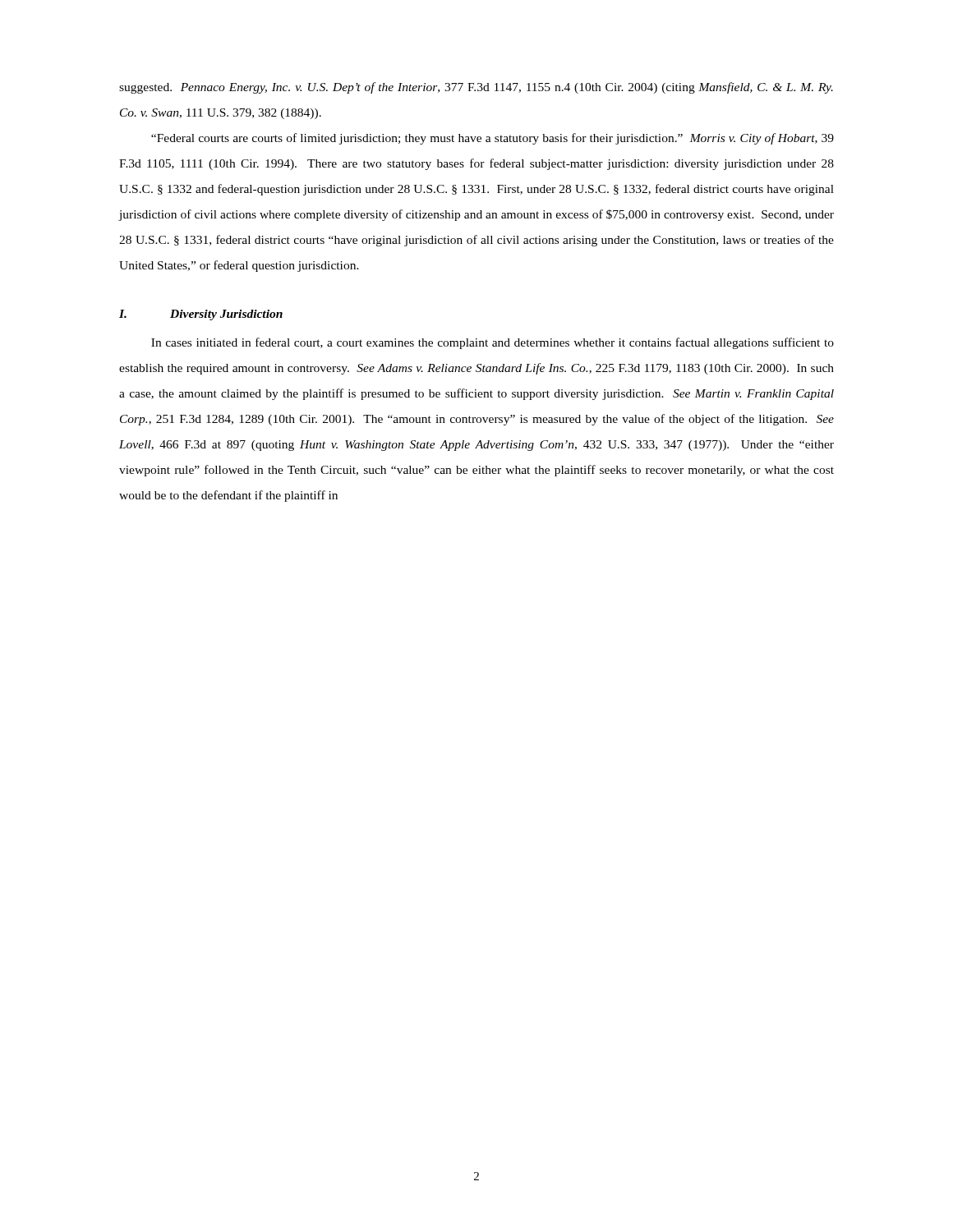Find a section header

click(201, 313)
